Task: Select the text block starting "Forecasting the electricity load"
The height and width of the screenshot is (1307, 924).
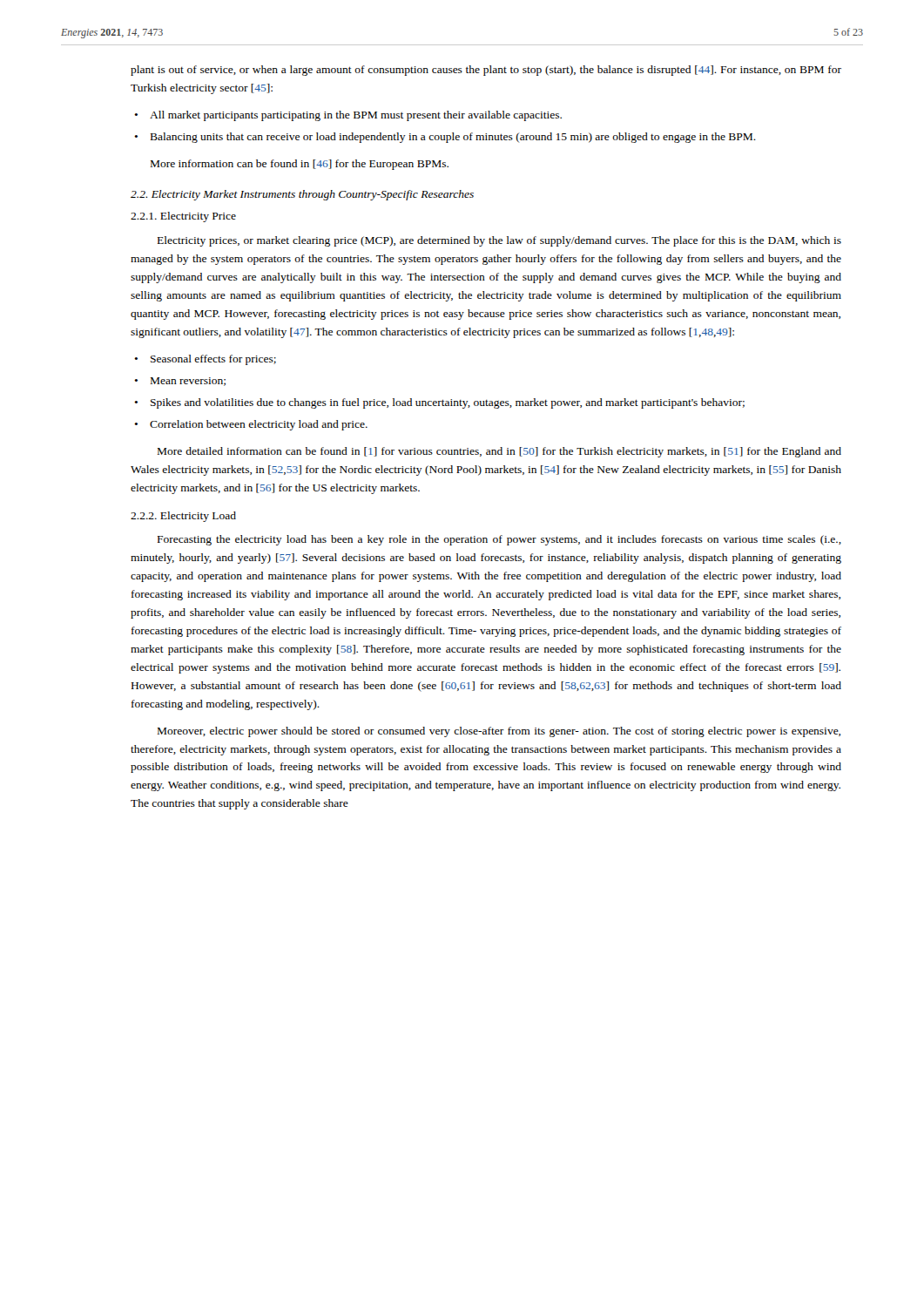Action: click(486, 622)
